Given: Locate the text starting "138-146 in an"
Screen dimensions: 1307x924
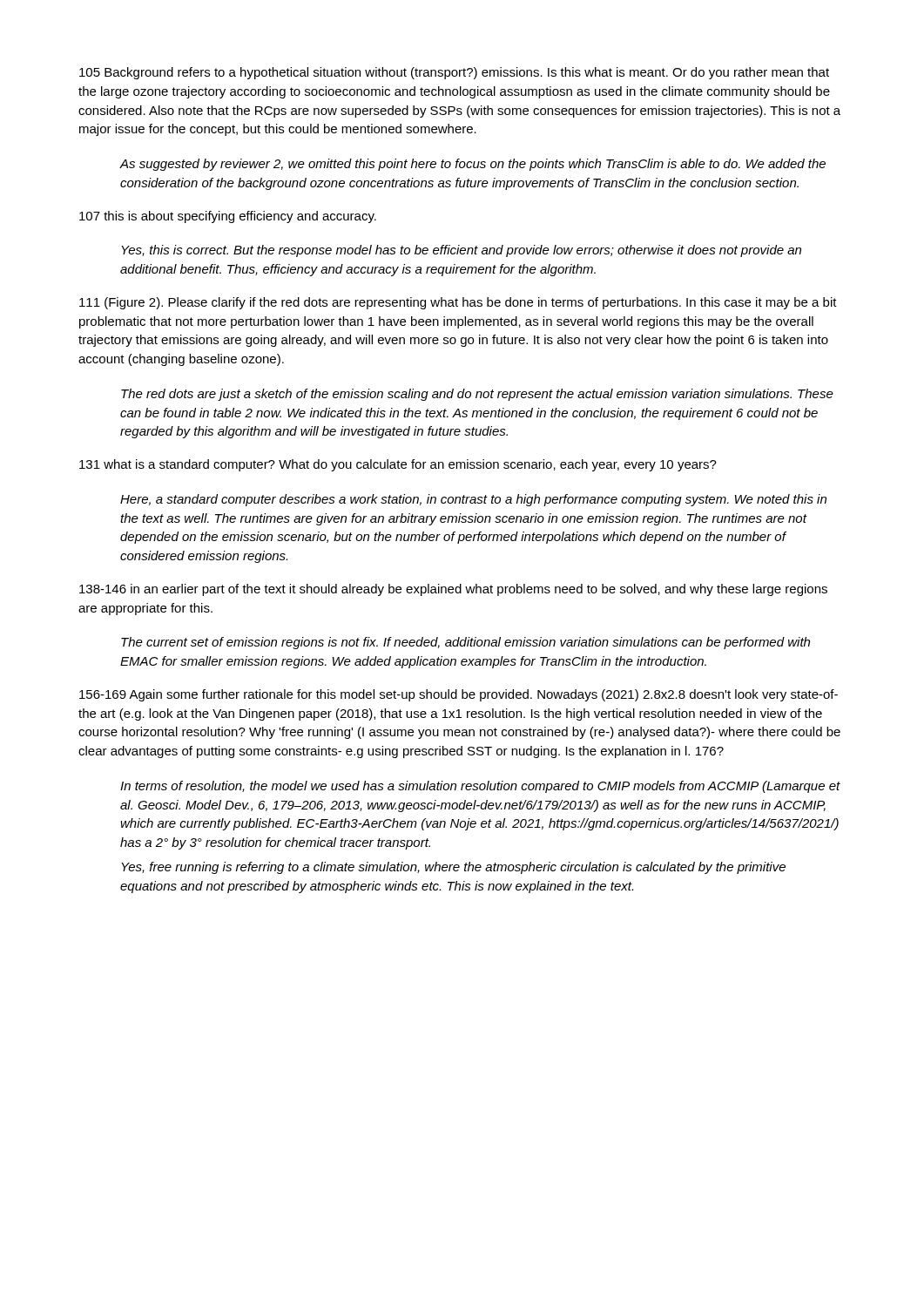Looking at the screenshot, I should coord(462,598).
